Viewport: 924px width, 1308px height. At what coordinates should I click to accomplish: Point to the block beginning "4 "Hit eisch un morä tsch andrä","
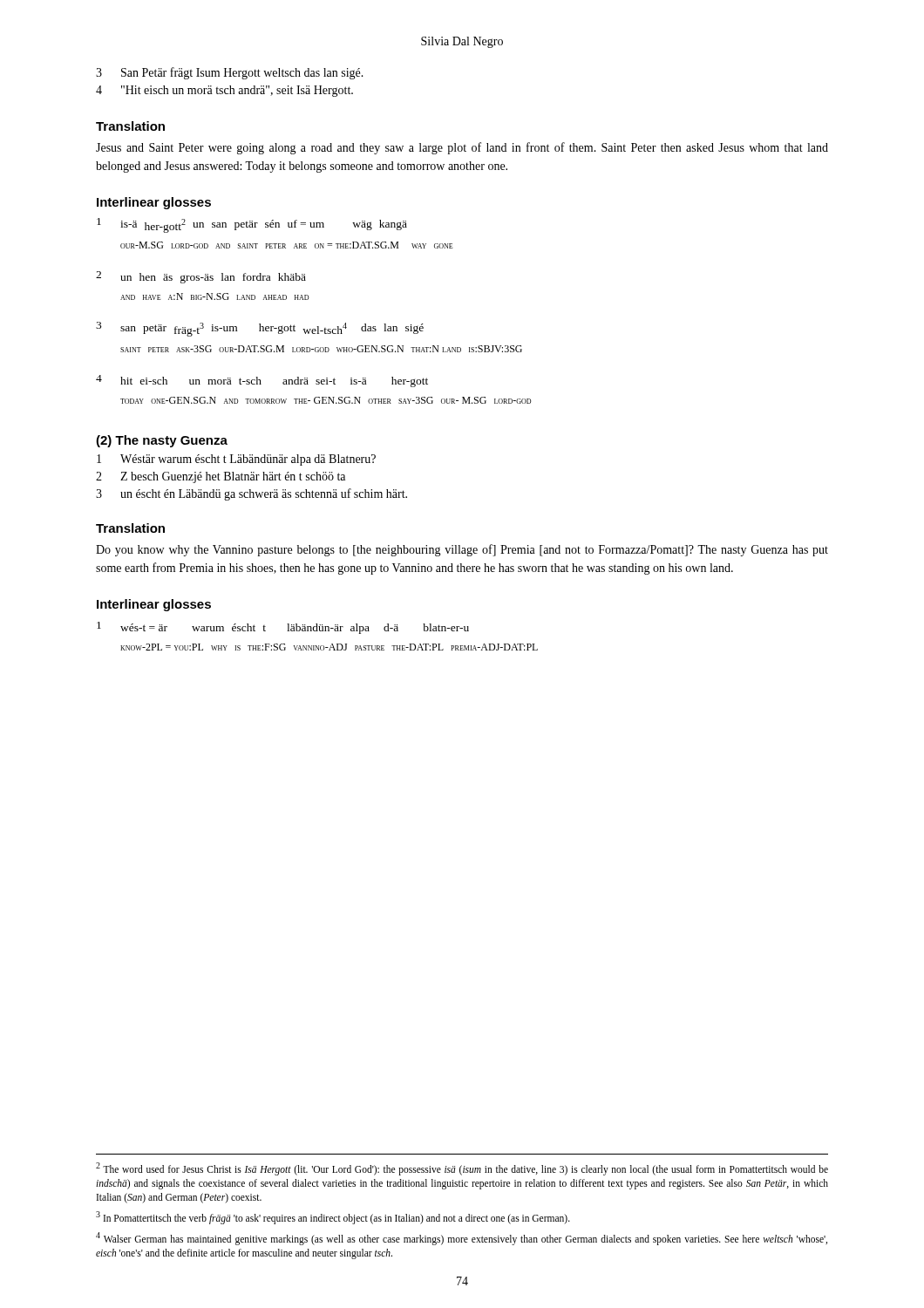pos(224,91)
